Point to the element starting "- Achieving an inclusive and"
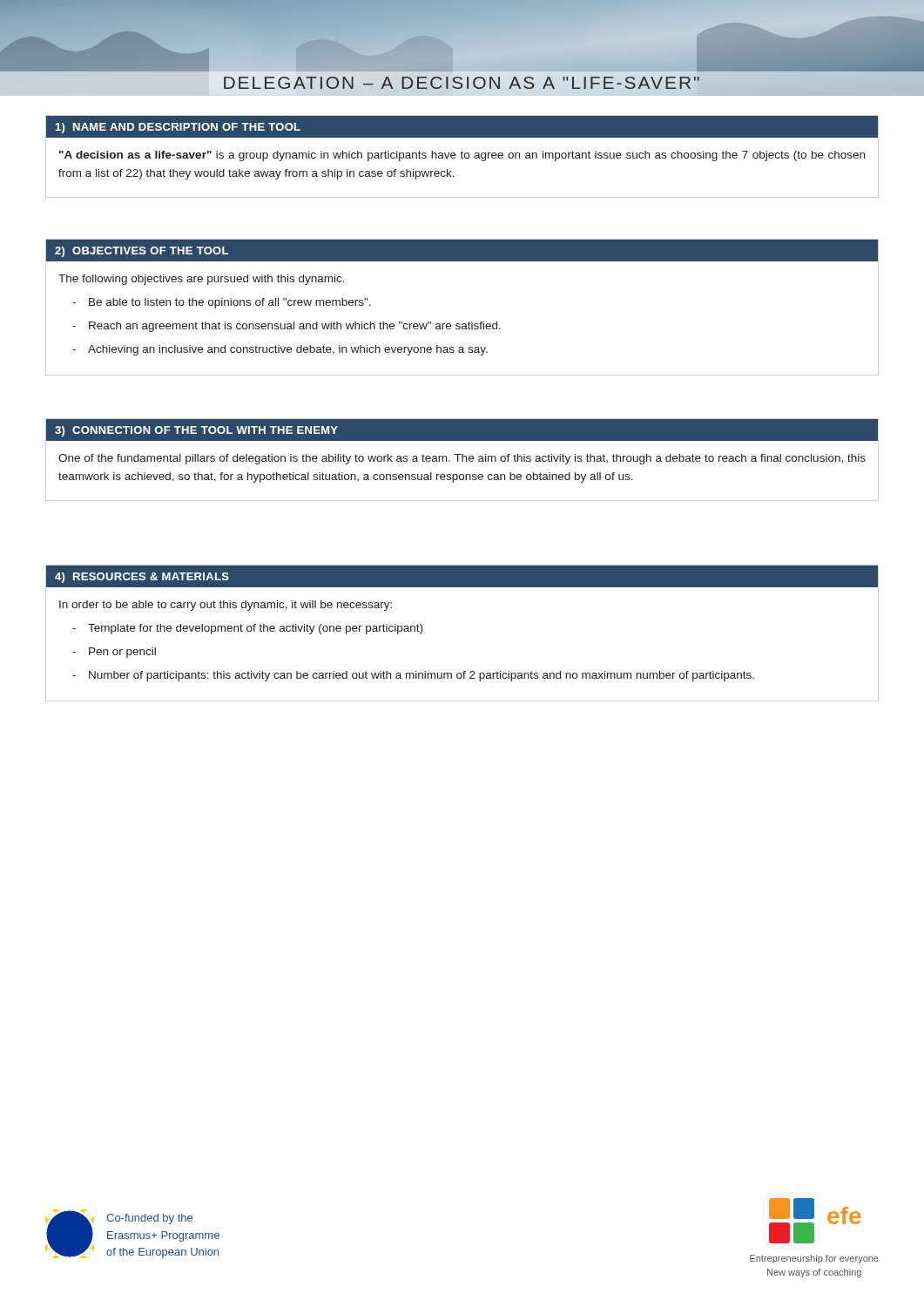Screen dimensions: 1307x924 [280, 350]
